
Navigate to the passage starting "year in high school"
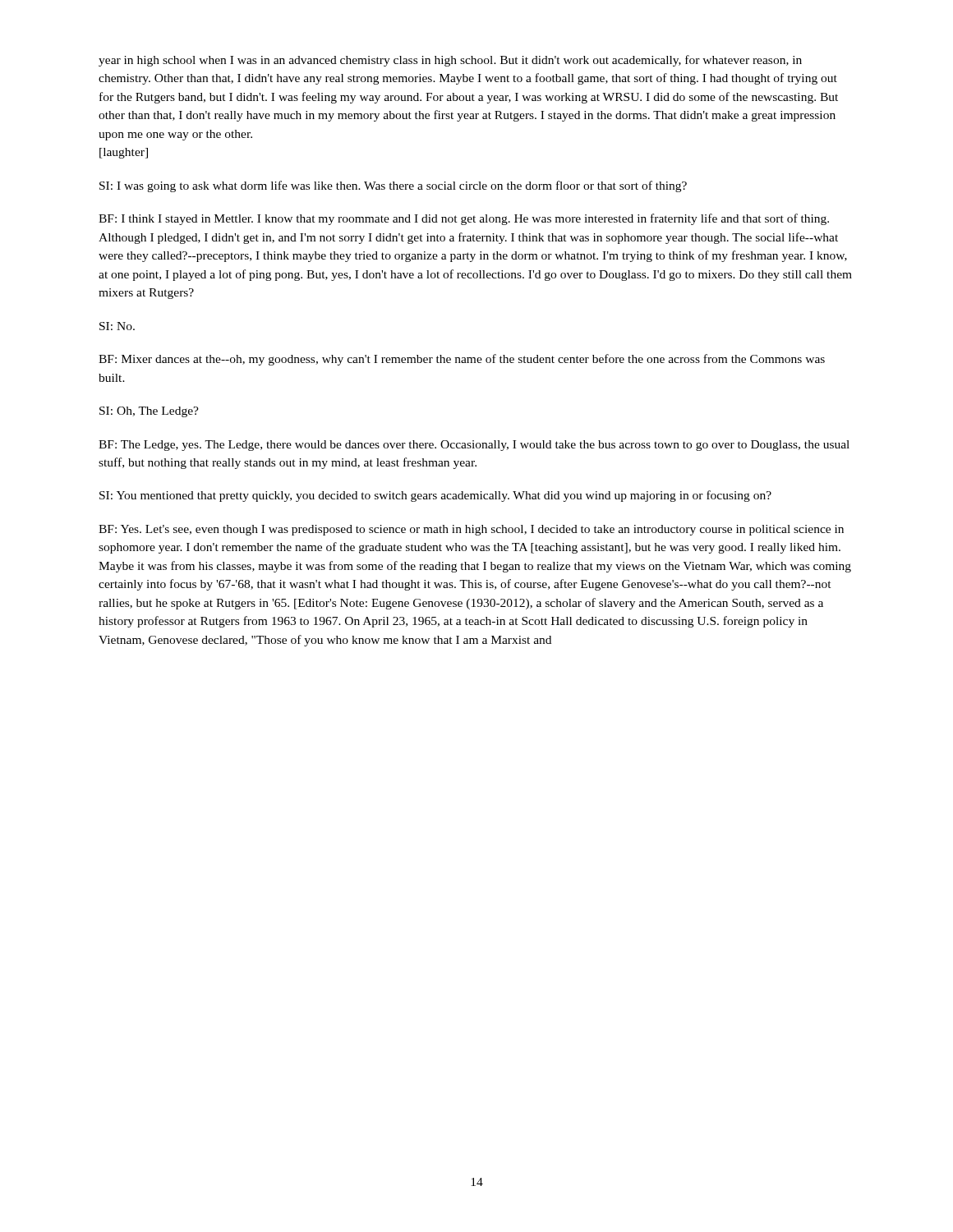pyautogui.click(x=468, y=106)
